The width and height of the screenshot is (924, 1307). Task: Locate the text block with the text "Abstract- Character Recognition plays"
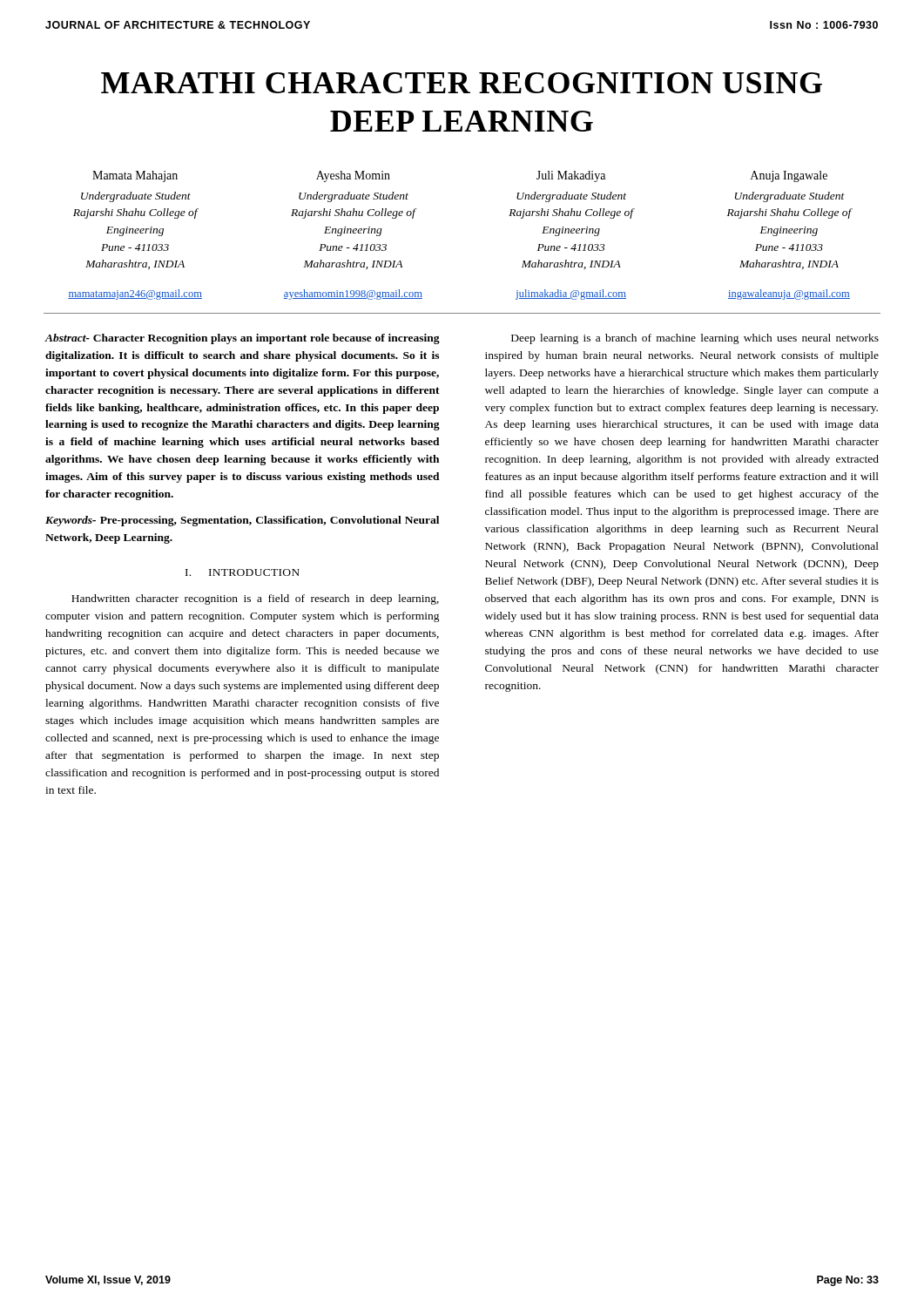tap(242, 416)
